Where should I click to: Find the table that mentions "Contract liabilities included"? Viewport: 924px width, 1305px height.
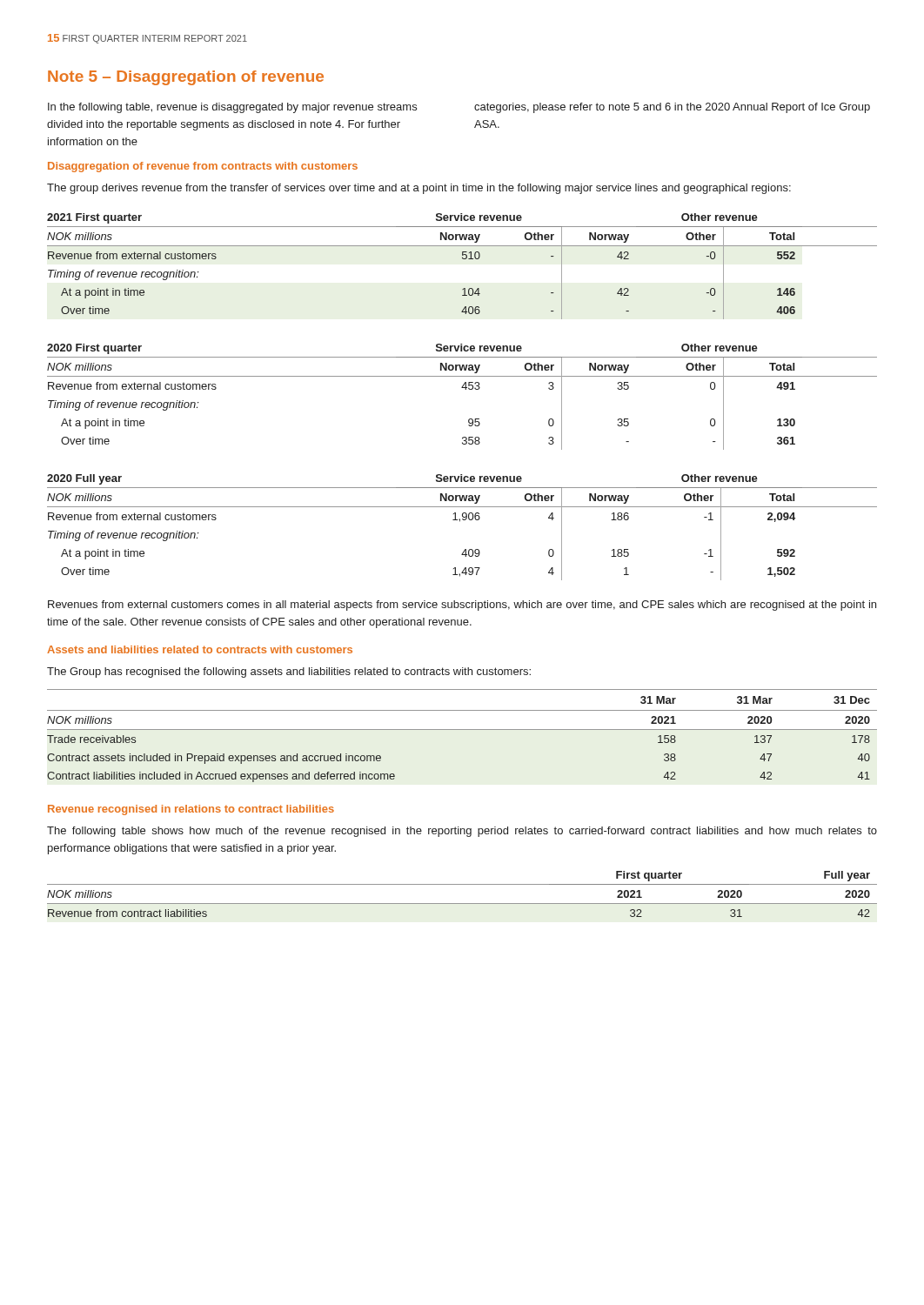point(462,737)
